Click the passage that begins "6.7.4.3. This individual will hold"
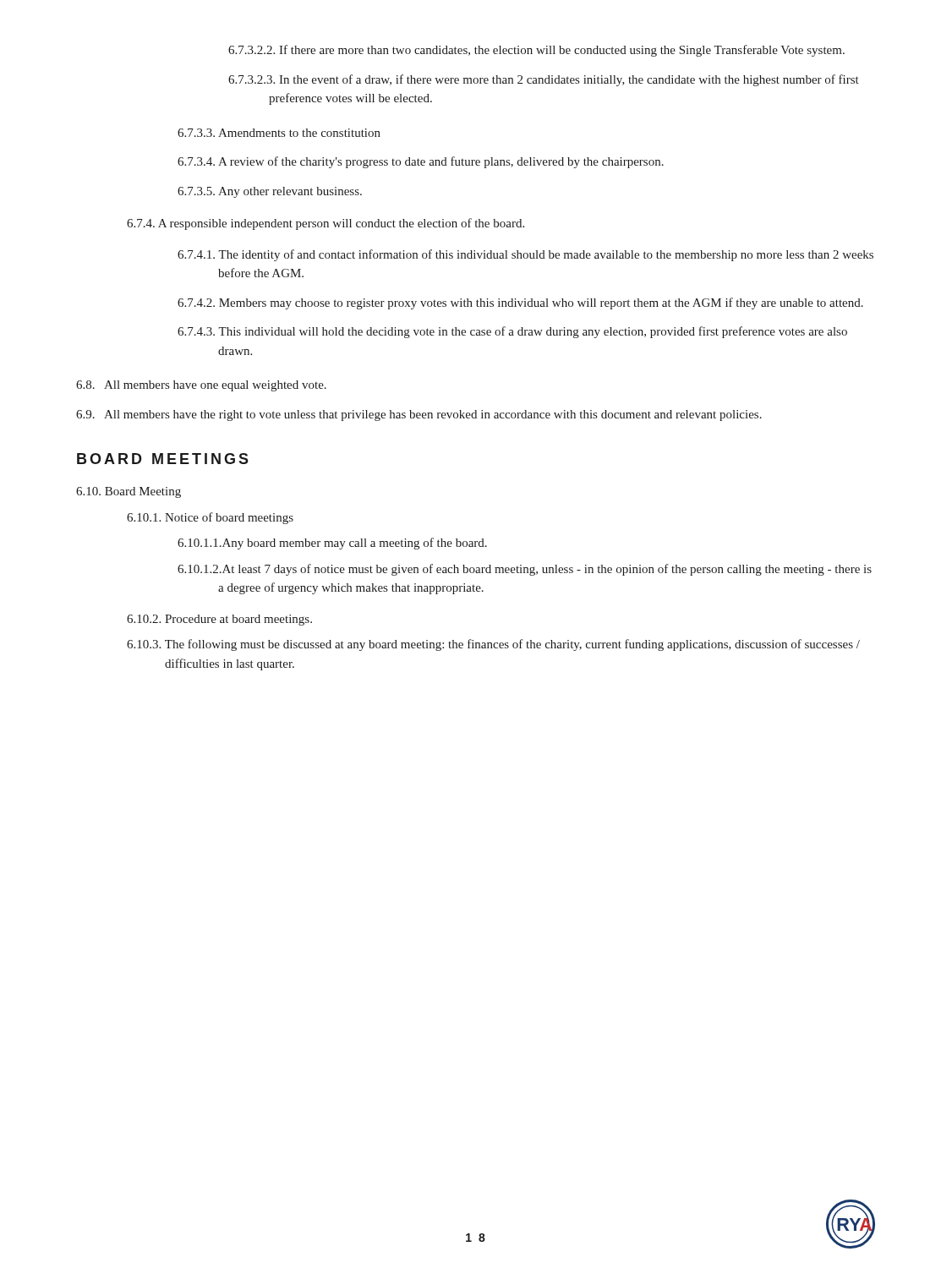Screen dimensions: 1268x952 pos(513,341)
